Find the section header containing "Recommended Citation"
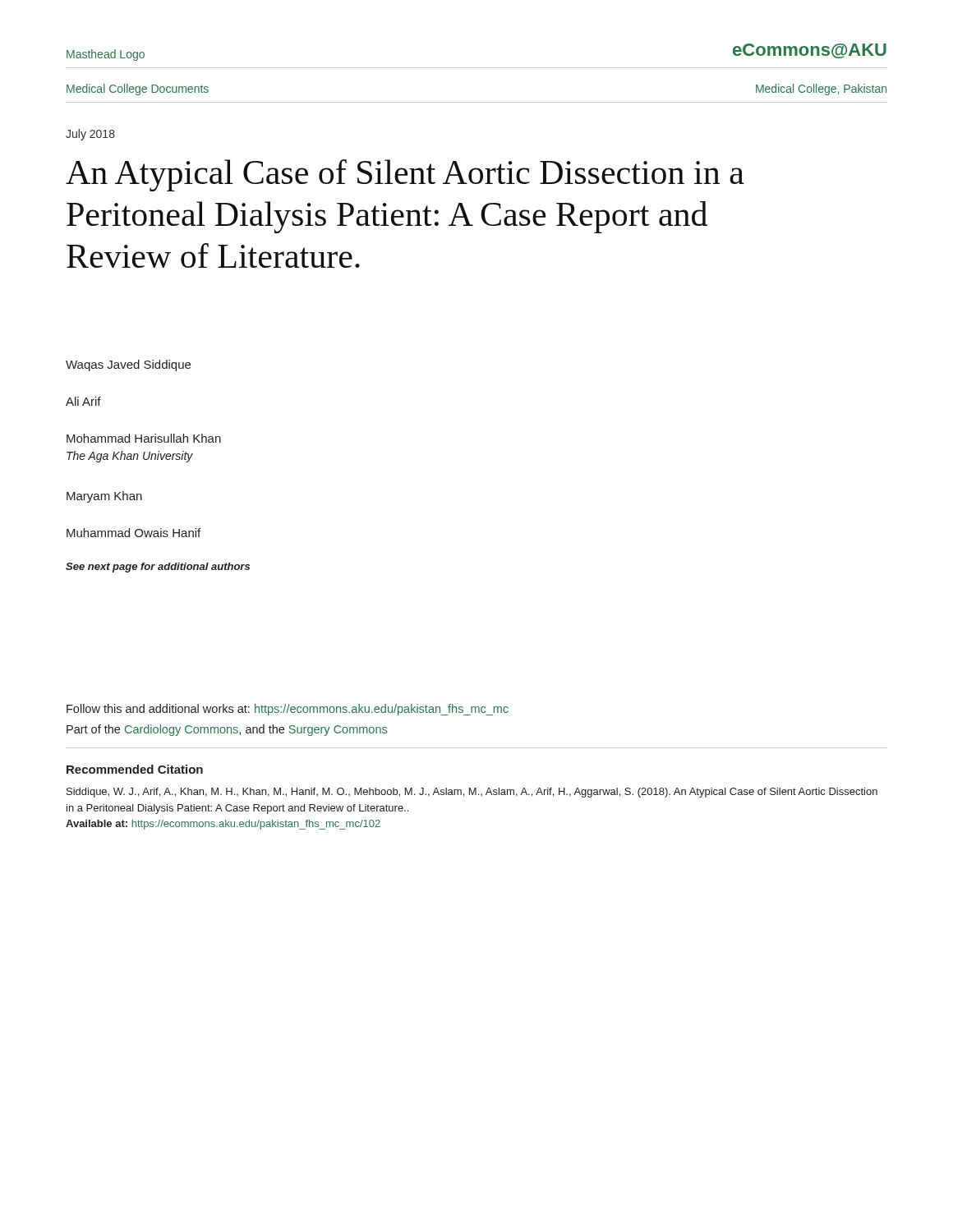 [x=135, y=769]
